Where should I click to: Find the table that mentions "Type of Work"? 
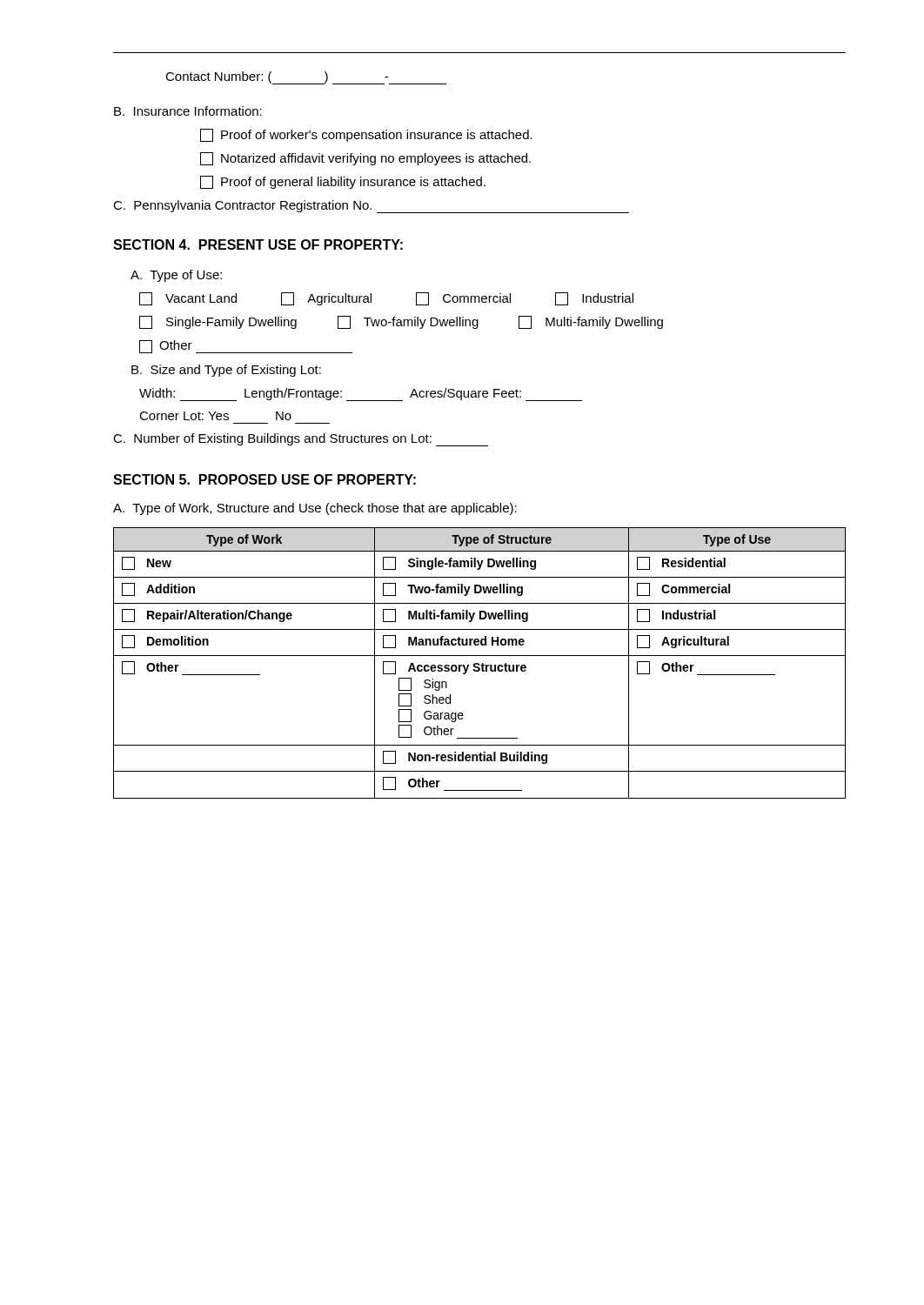(x=479, y=663)
